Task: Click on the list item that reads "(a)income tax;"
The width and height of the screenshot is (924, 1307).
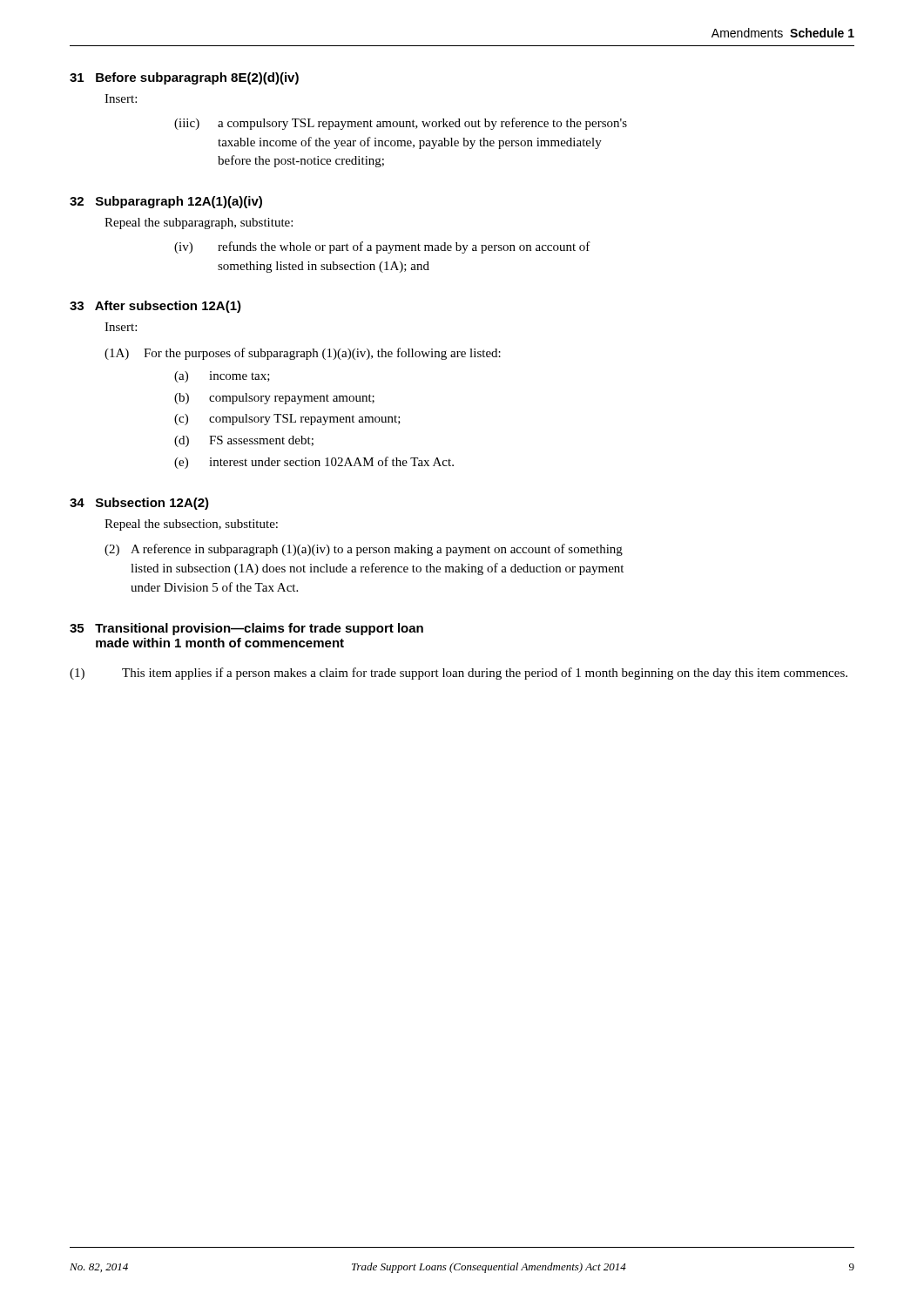Action: tap(222, 376)
